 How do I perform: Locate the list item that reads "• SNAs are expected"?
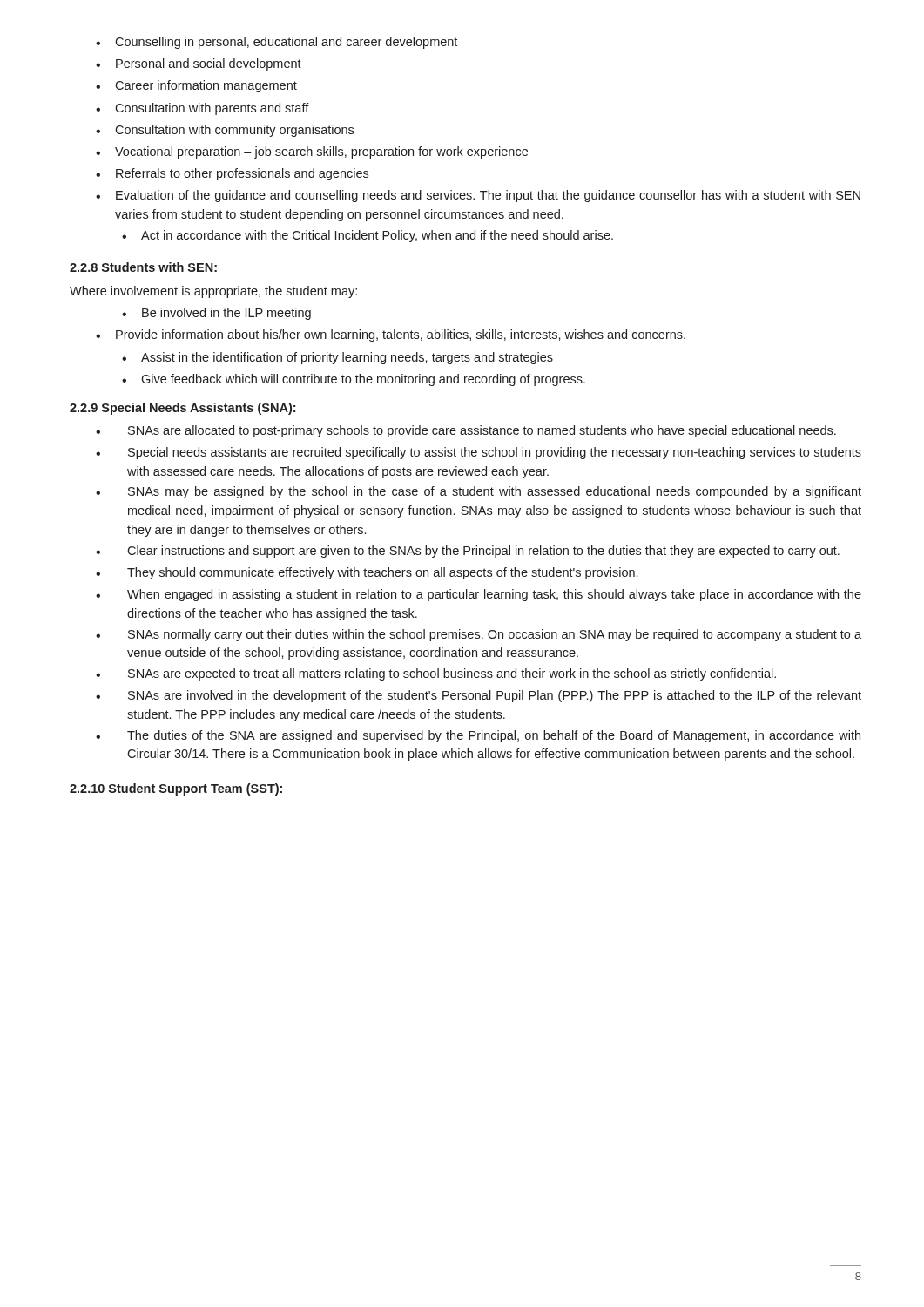(x=479, y=675)
